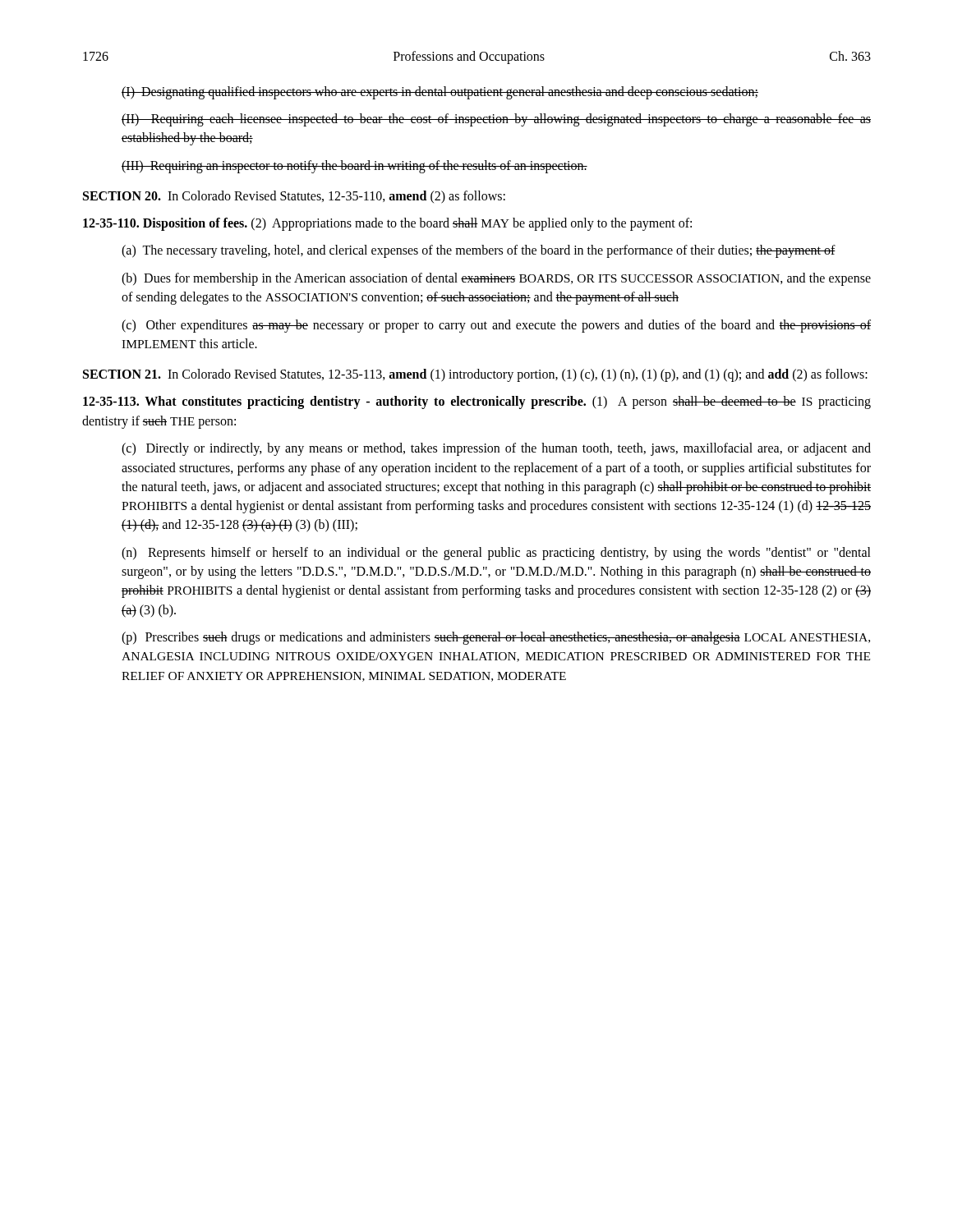The image size is (953, 1232).
Task: Find the block starting "12-35-113. What constitutes practicing dentistry -"
Action: click(476, 411)
